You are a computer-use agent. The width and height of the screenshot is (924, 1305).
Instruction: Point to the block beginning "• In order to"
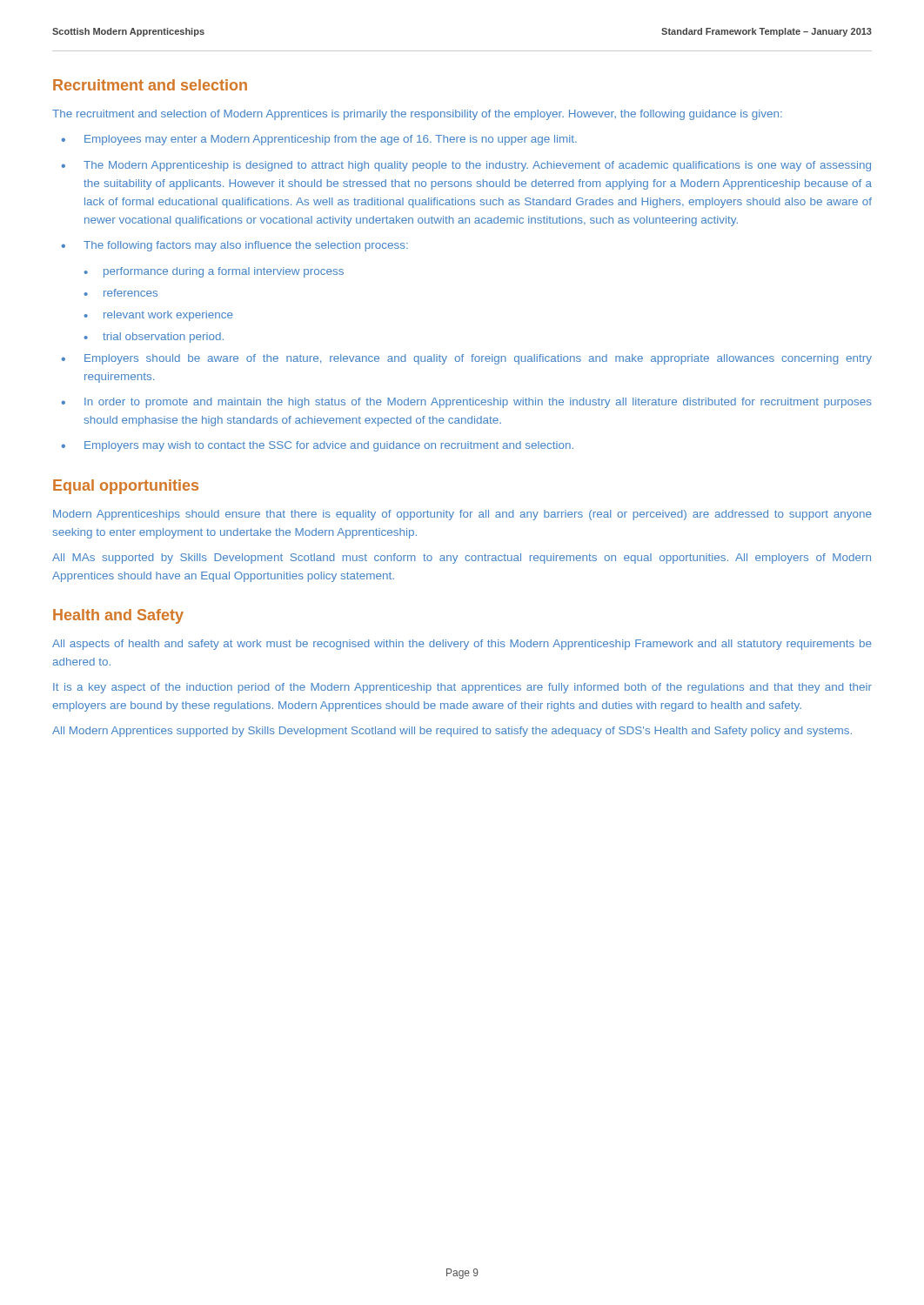click(462, 412)
